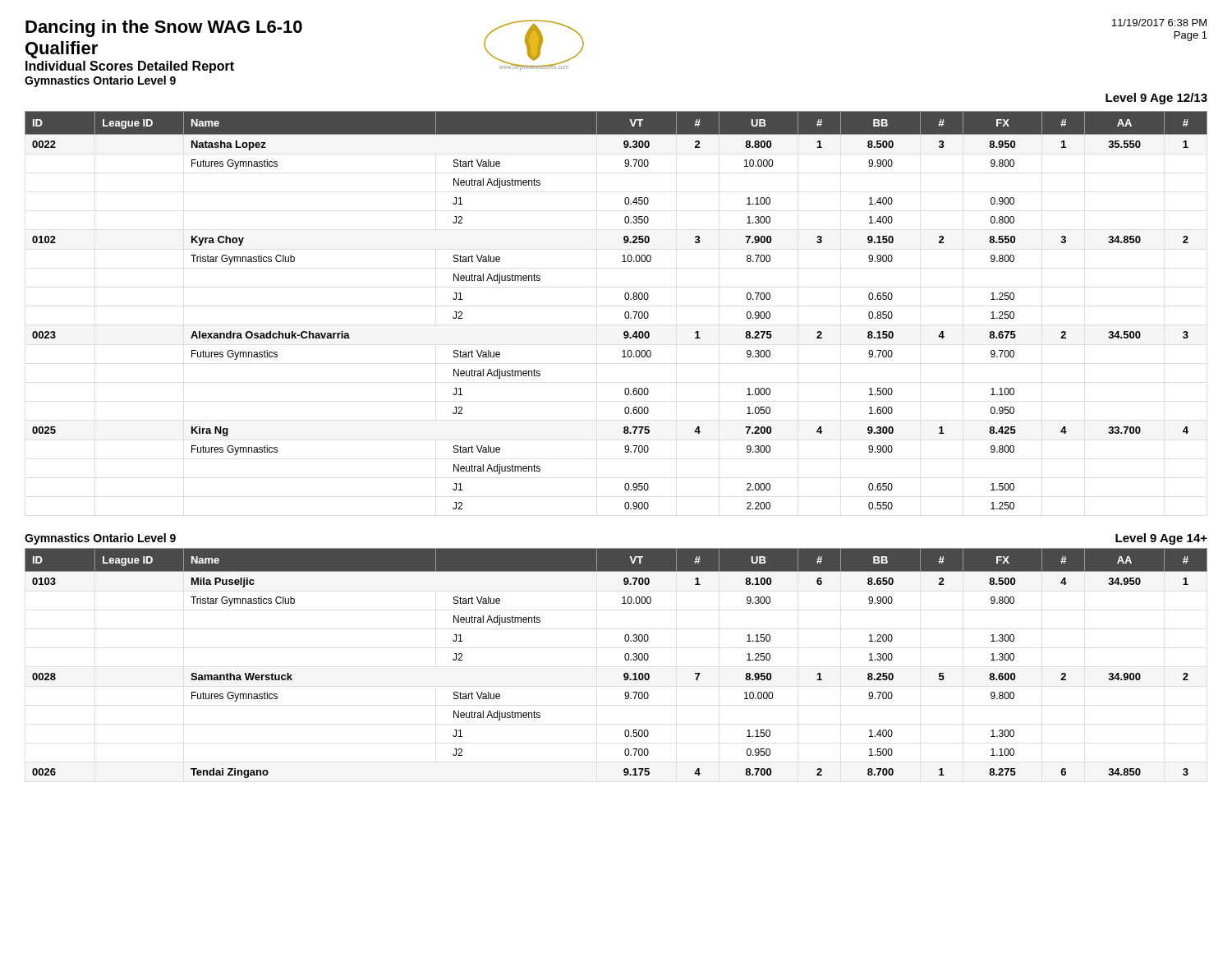Screen dimensions: 953x1232
Task: Locate the block starting "Gymnastics Ontario Level 9"
Action: 100,538
